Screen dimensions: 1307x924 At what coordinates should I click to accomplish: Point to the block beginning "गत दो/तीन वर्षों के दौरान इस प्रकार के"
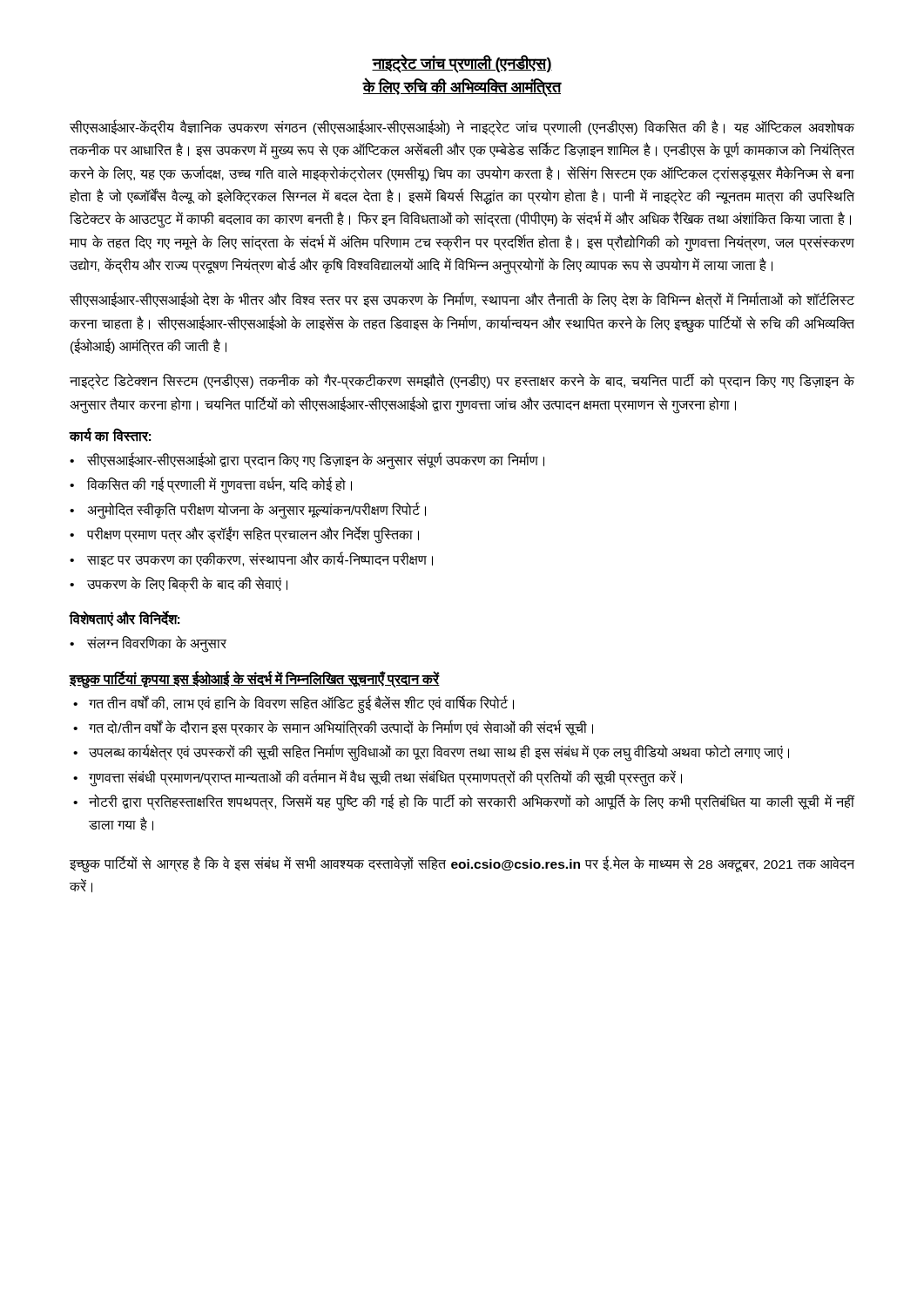click(x=342, y=728)
